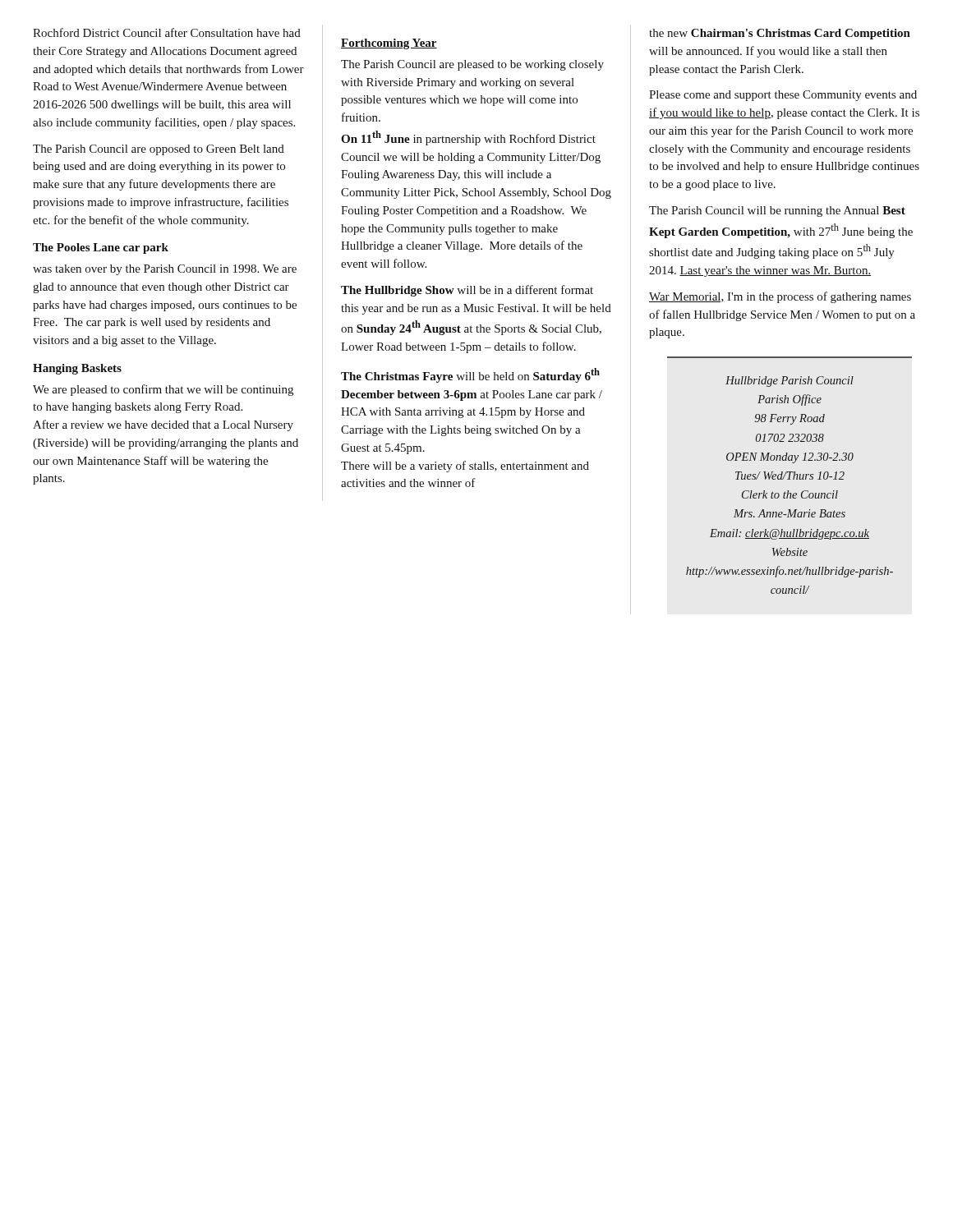Select the text block that reads "Hullbridge Parish Council"
Screen dimensions: 1232x953
click(x=790, y=485)
